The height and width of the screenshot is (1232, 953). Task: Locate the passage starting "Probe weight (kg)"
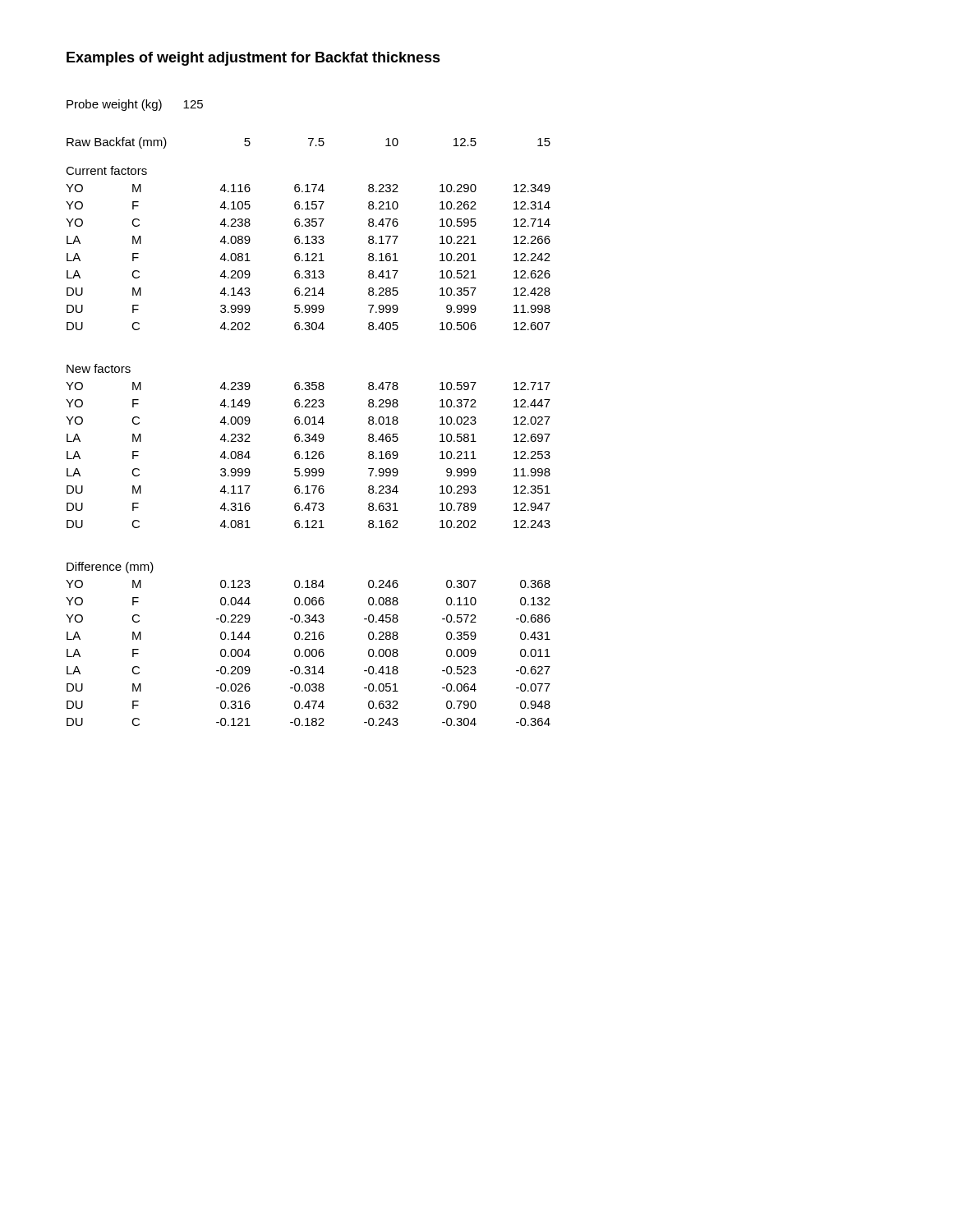coord(135,104)
